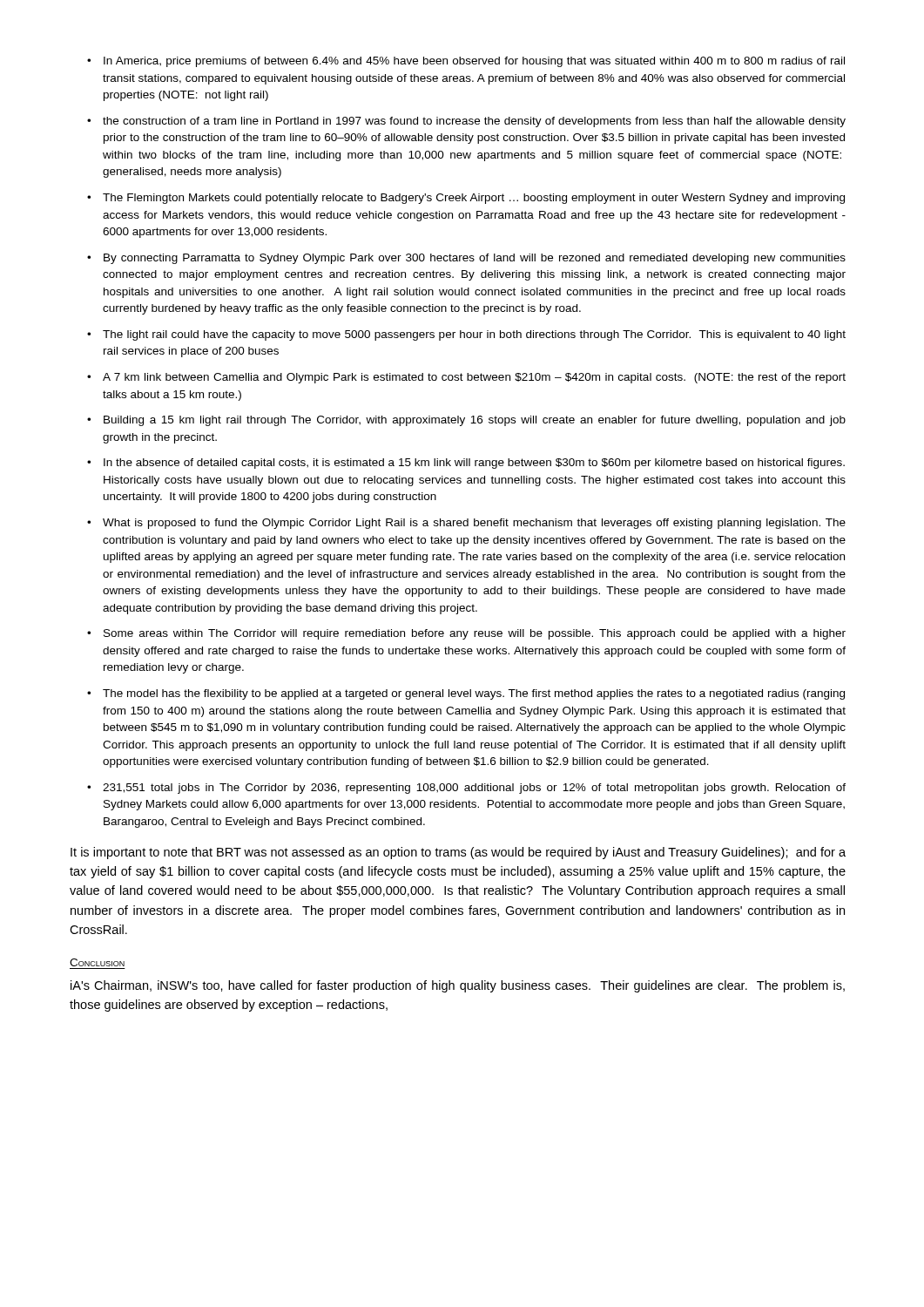Viewport: 924px width, 1307px height.
Task: Click on the list item that reads "Some areas within The Corridor will require"
Action: 474,650
